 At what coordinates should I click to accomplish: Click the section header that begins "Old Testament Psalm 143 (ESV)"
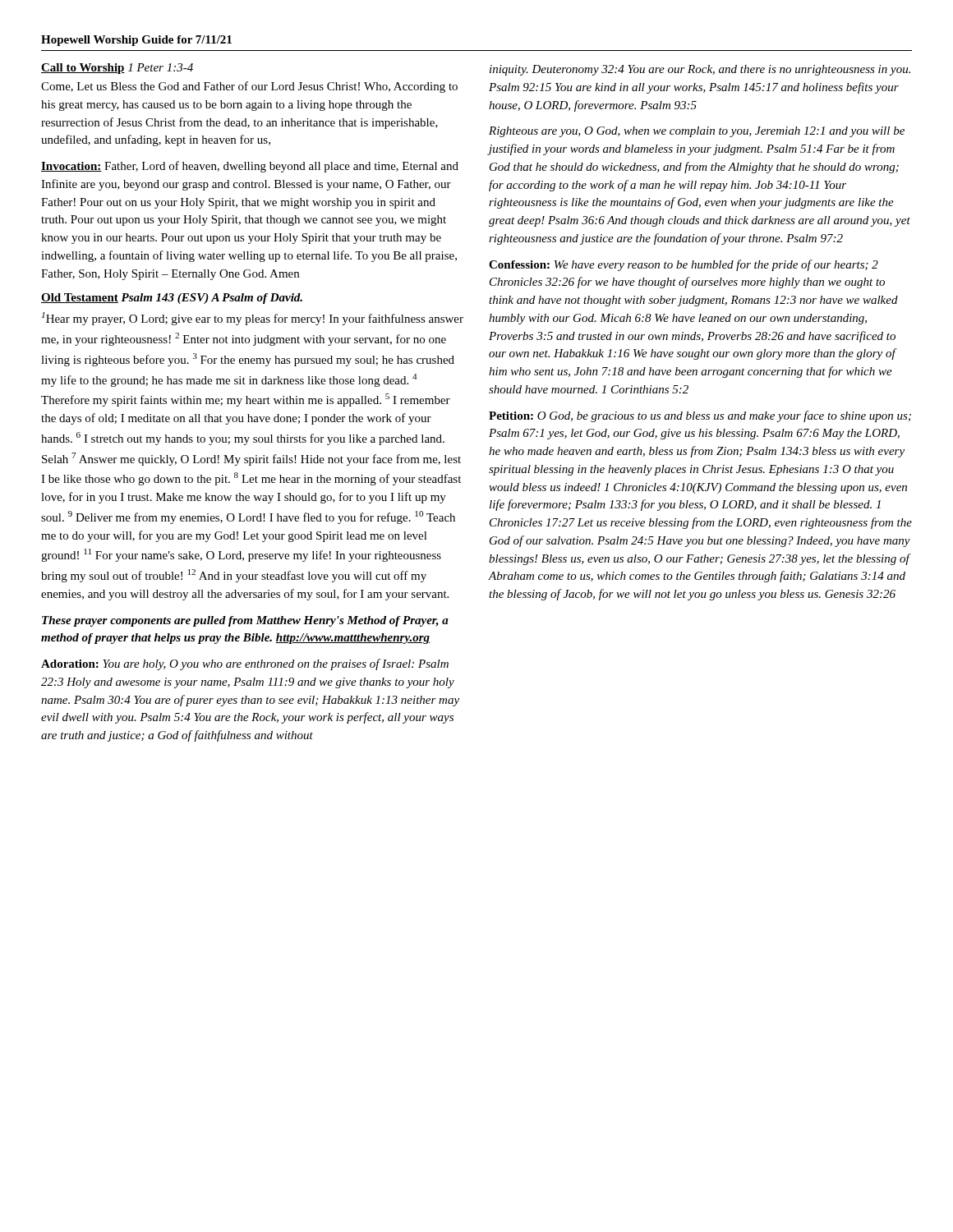pyautogui.click(x=172, y=298)
